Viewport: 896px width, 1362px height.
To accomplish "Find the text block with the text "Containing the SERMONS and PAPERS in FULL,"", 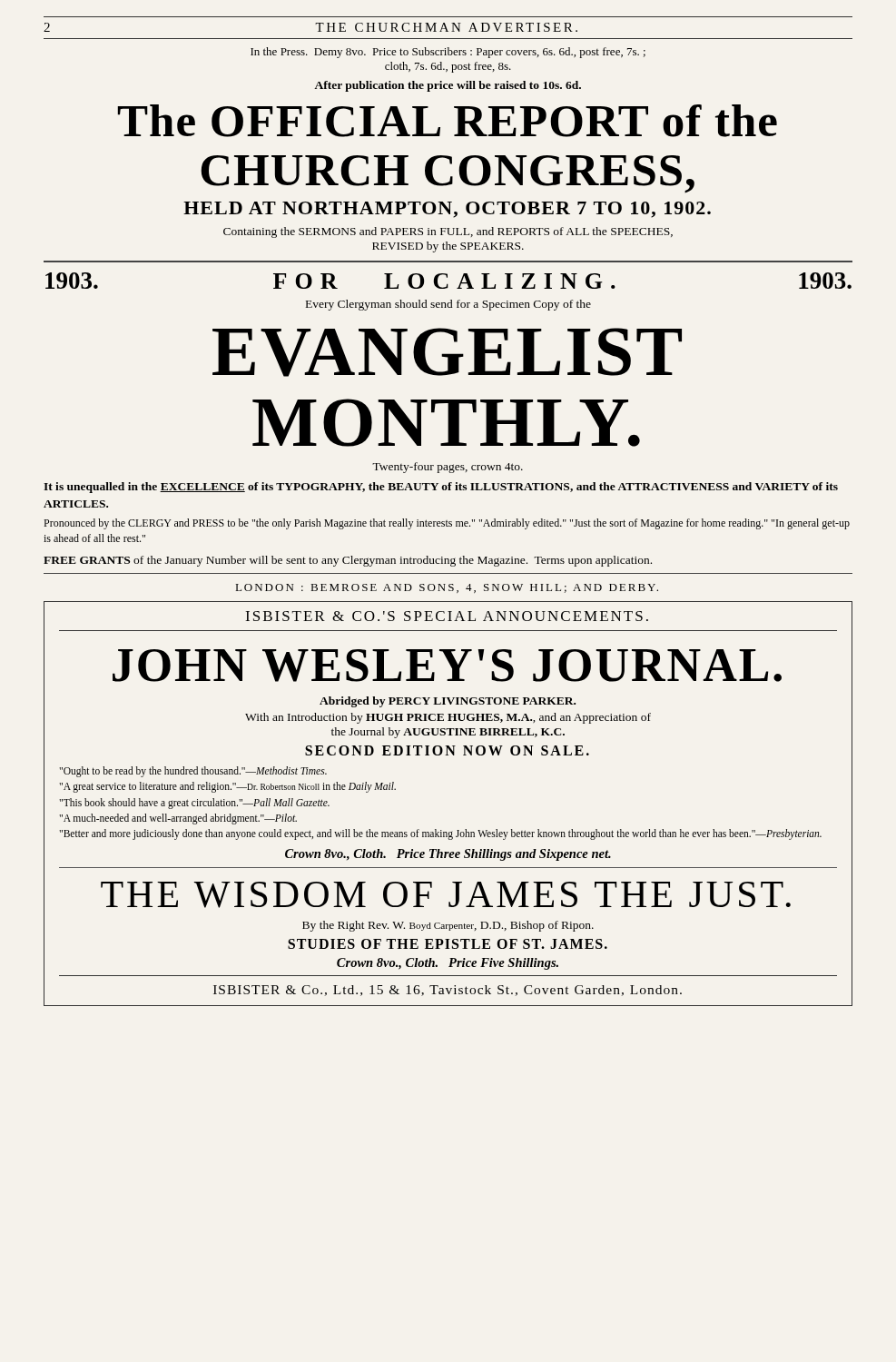I will [448, 238].
